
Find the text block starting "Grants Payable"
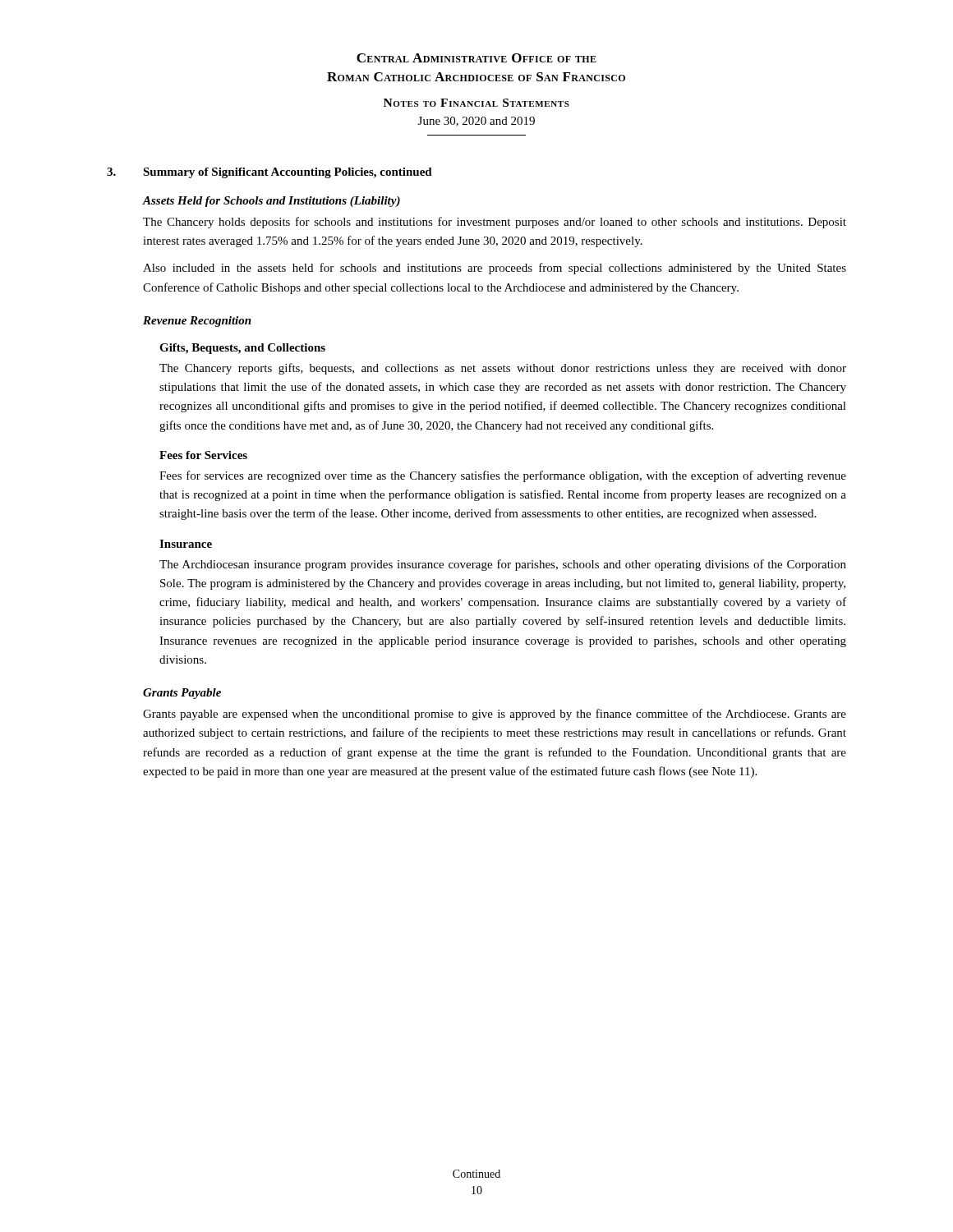tap(182, 693)
